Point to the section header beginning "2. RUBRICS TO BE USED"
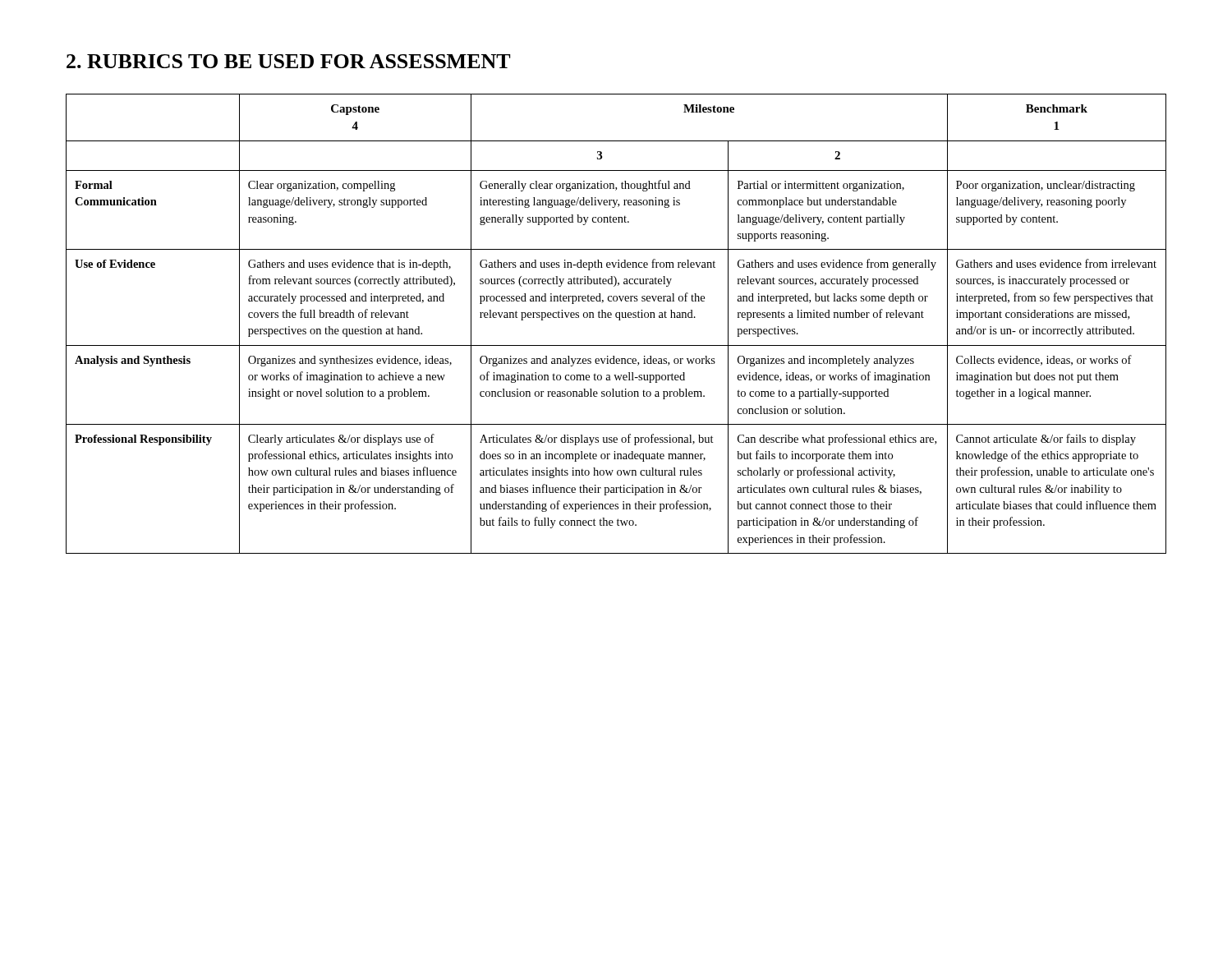The width and height of the screenshot is (1232, 953). [x=288, y=62]
